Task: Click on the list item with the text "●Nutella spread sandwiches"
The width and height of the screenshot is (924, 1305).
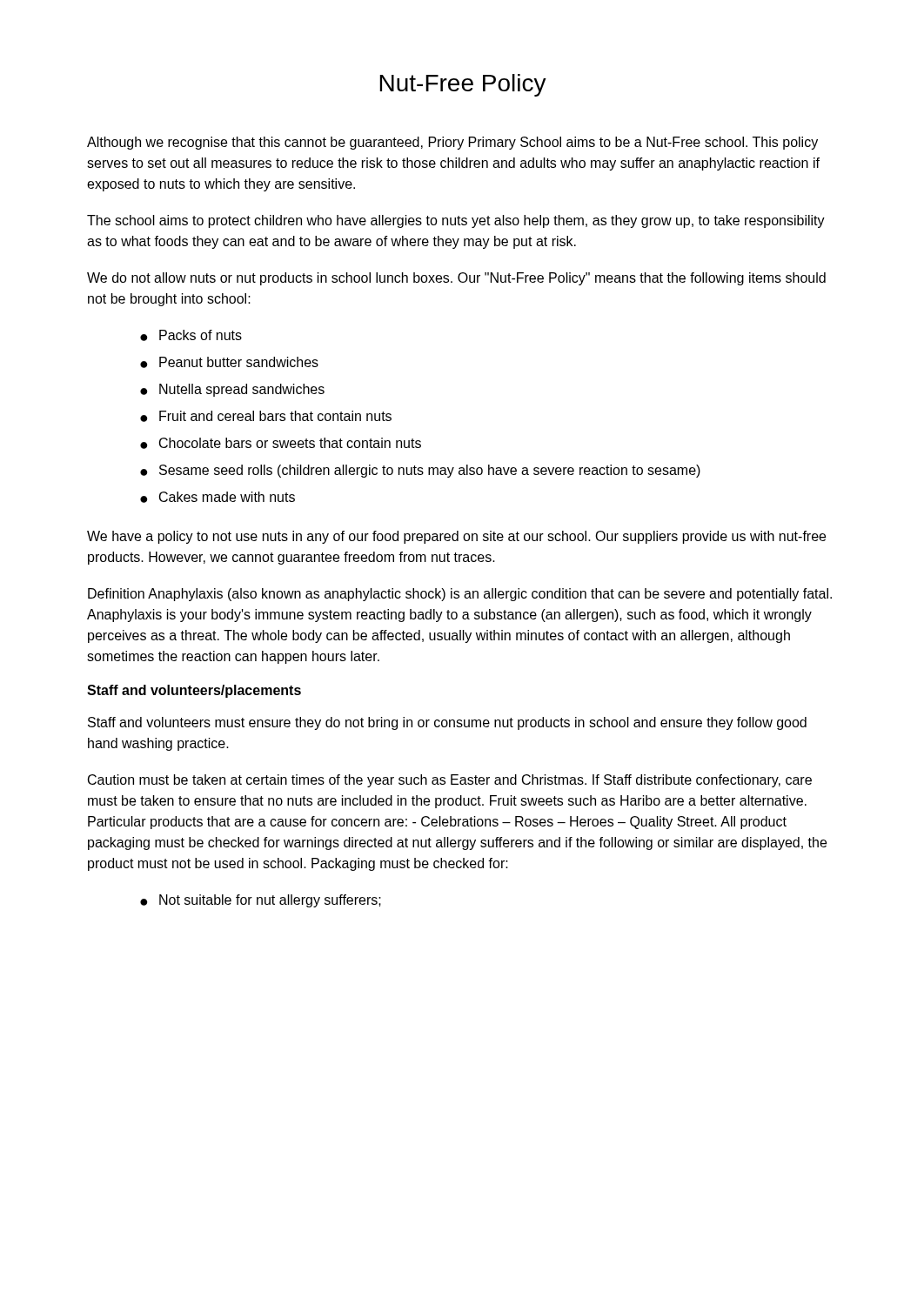Action: pyautogui.click(x=232, y=390)
